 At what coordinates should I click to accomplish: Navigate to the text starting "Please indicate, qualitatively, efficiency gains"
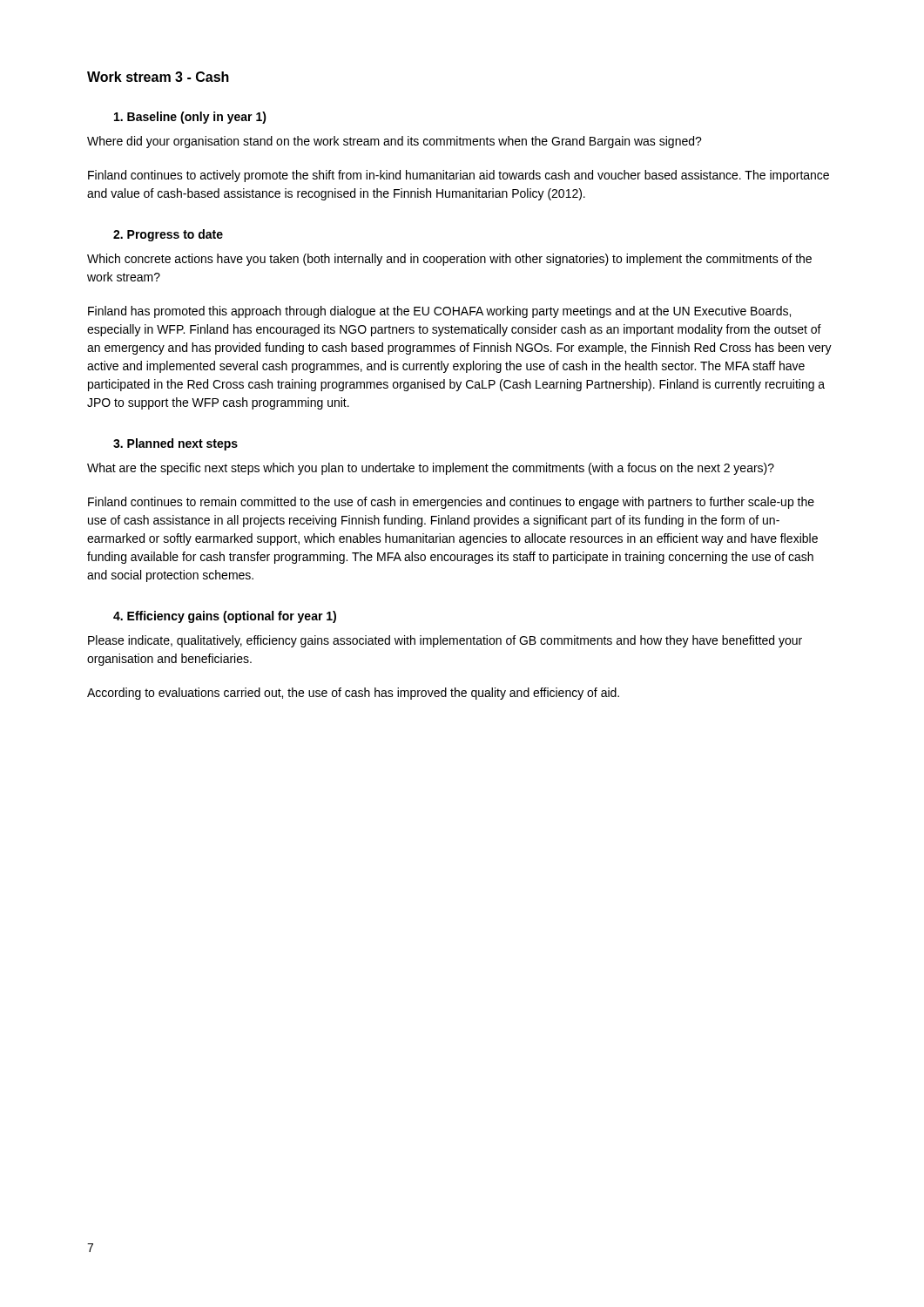pyautogui.click(x=445, y=650)
